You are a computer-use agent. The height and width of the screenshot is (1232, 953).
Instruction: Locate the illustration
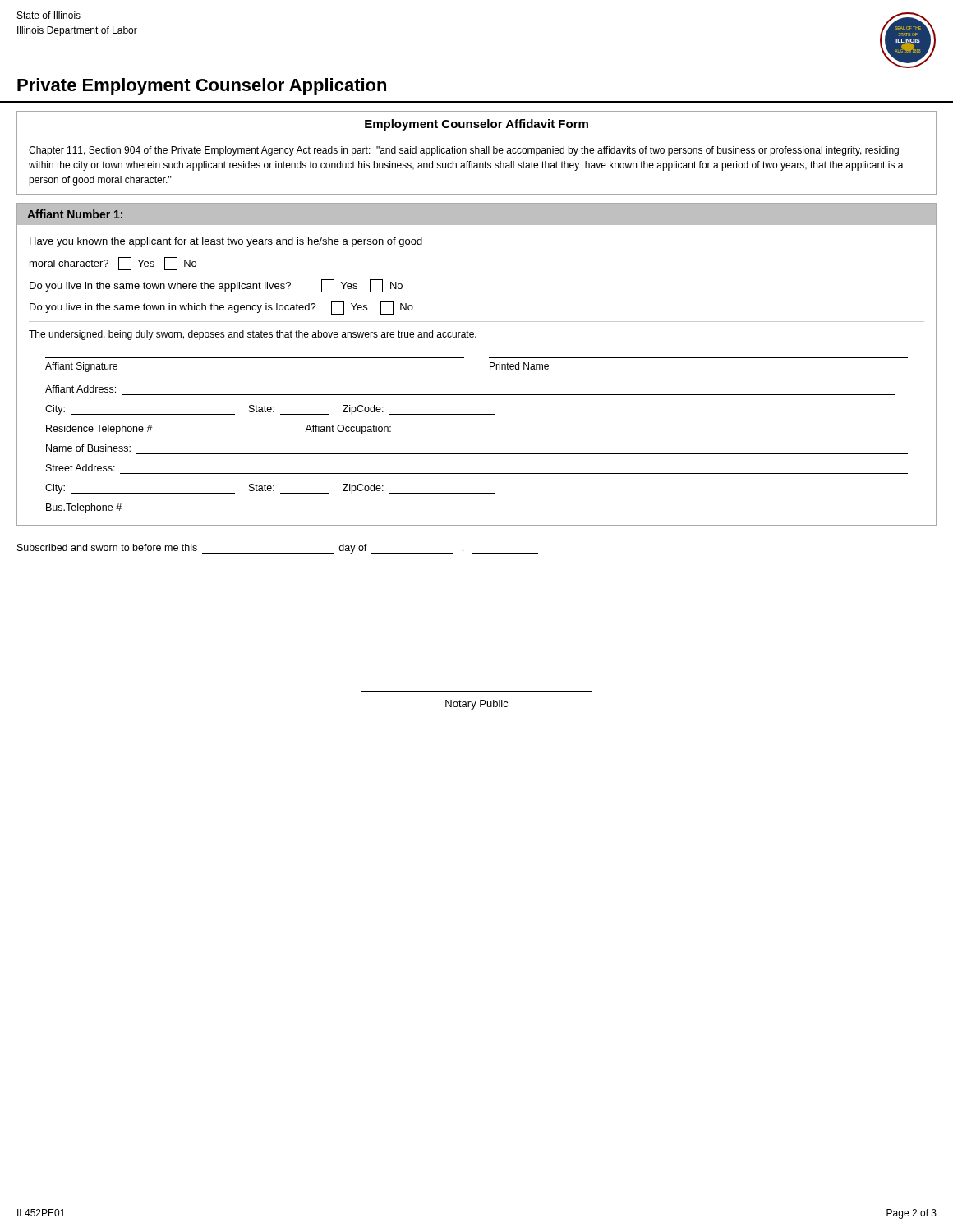click(x=908, y=41)
